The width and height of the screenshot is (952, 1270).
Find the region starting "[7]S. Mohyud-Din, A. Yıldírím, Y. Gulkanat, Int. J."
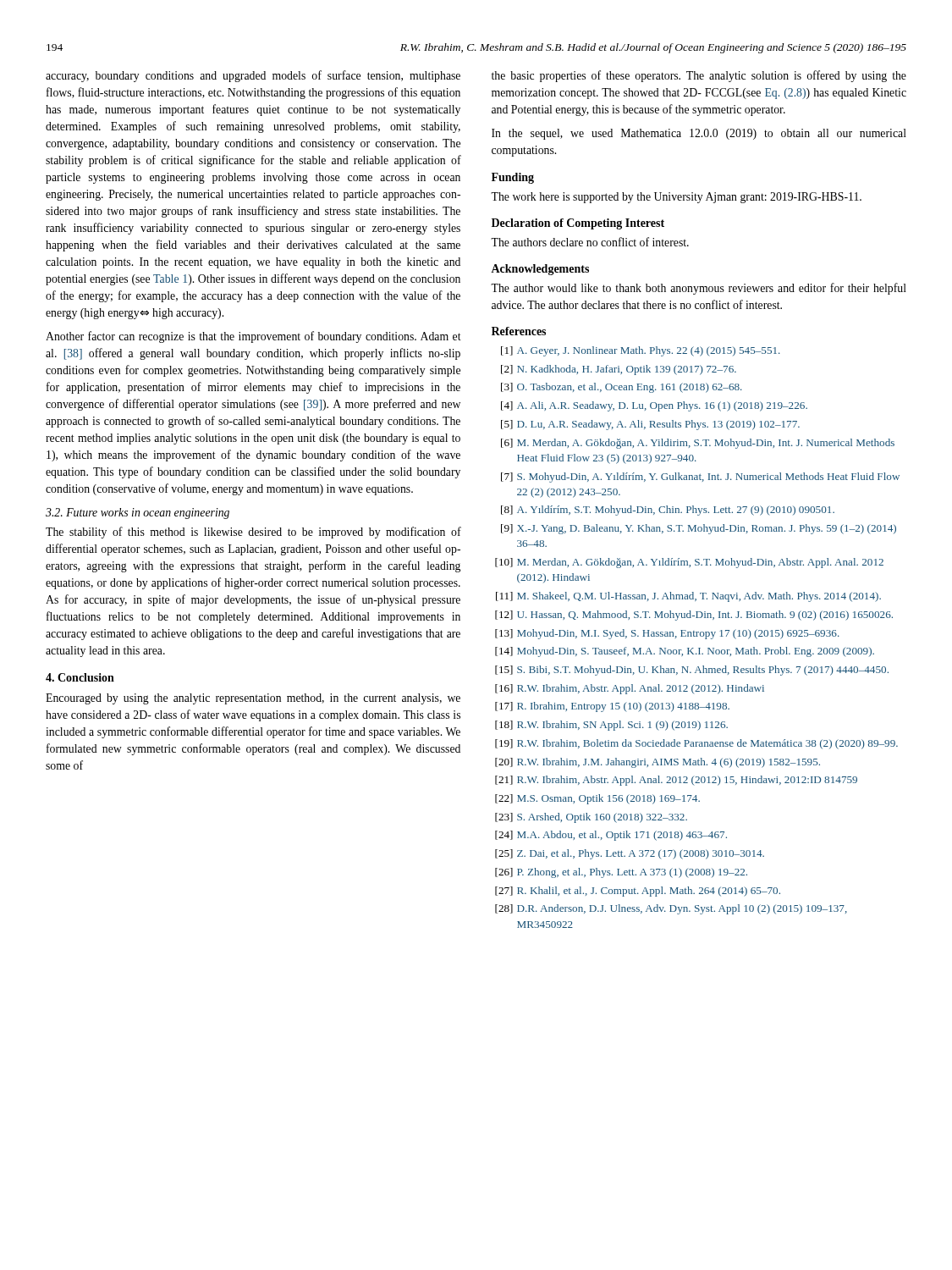(699, 484)
